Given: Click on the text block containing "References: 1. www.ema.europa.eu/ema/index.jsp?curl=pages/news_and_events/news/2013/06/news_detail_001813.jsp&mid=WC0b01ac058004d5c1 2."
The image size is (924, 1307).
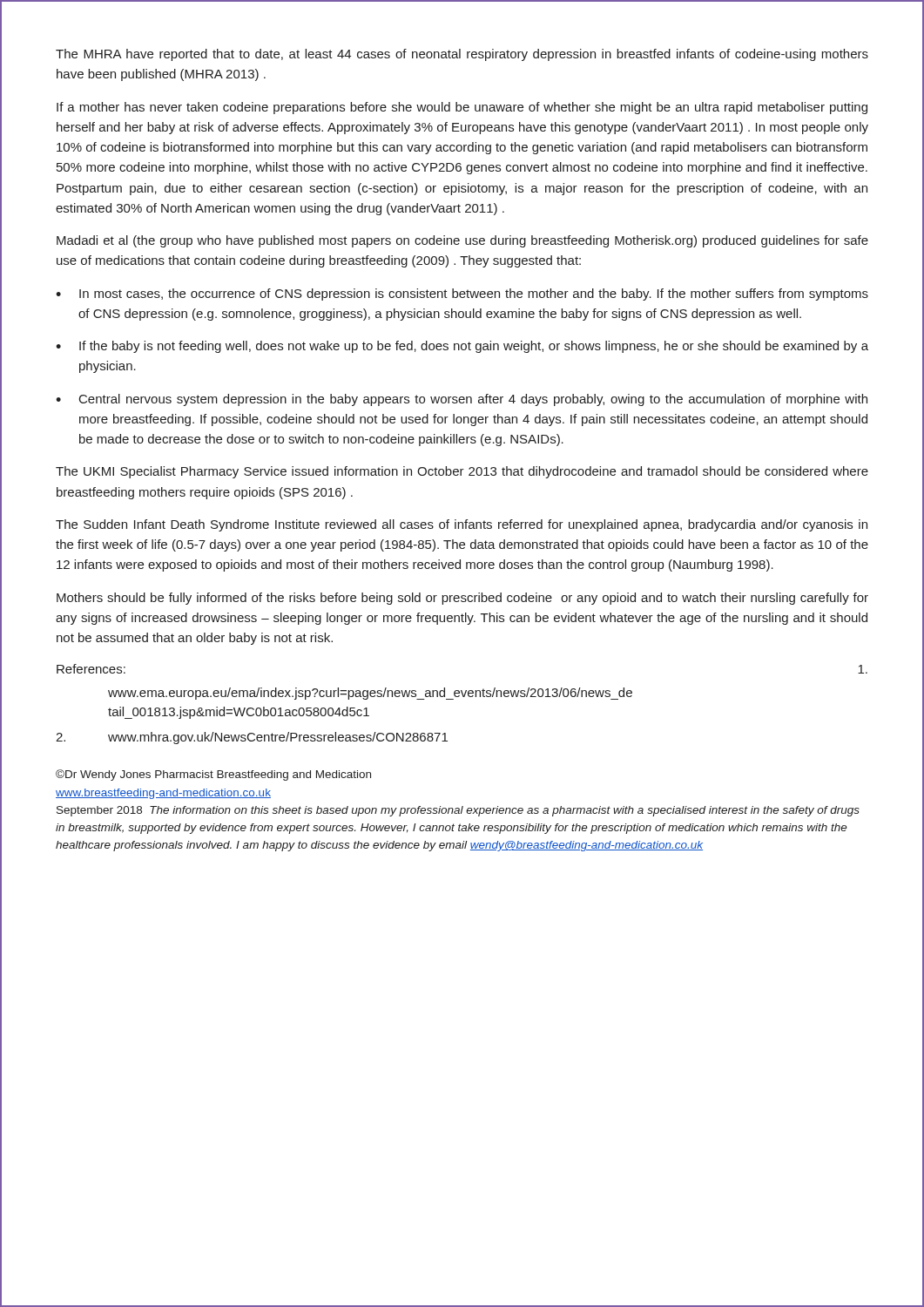Looking at the screenshot, I should click(462, 703).
